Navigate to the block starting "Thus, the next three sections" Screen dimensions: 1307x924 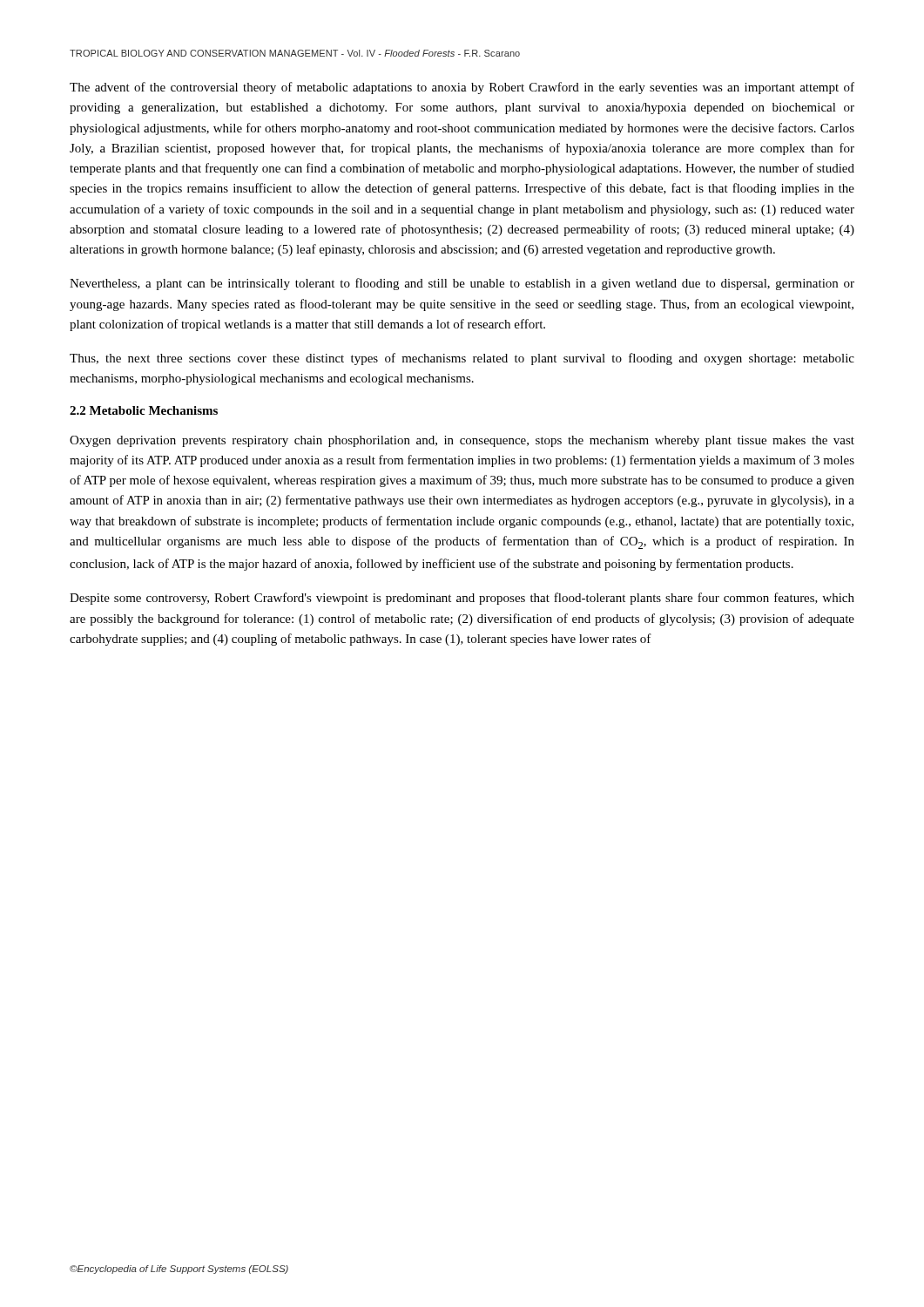coord(462,368)
